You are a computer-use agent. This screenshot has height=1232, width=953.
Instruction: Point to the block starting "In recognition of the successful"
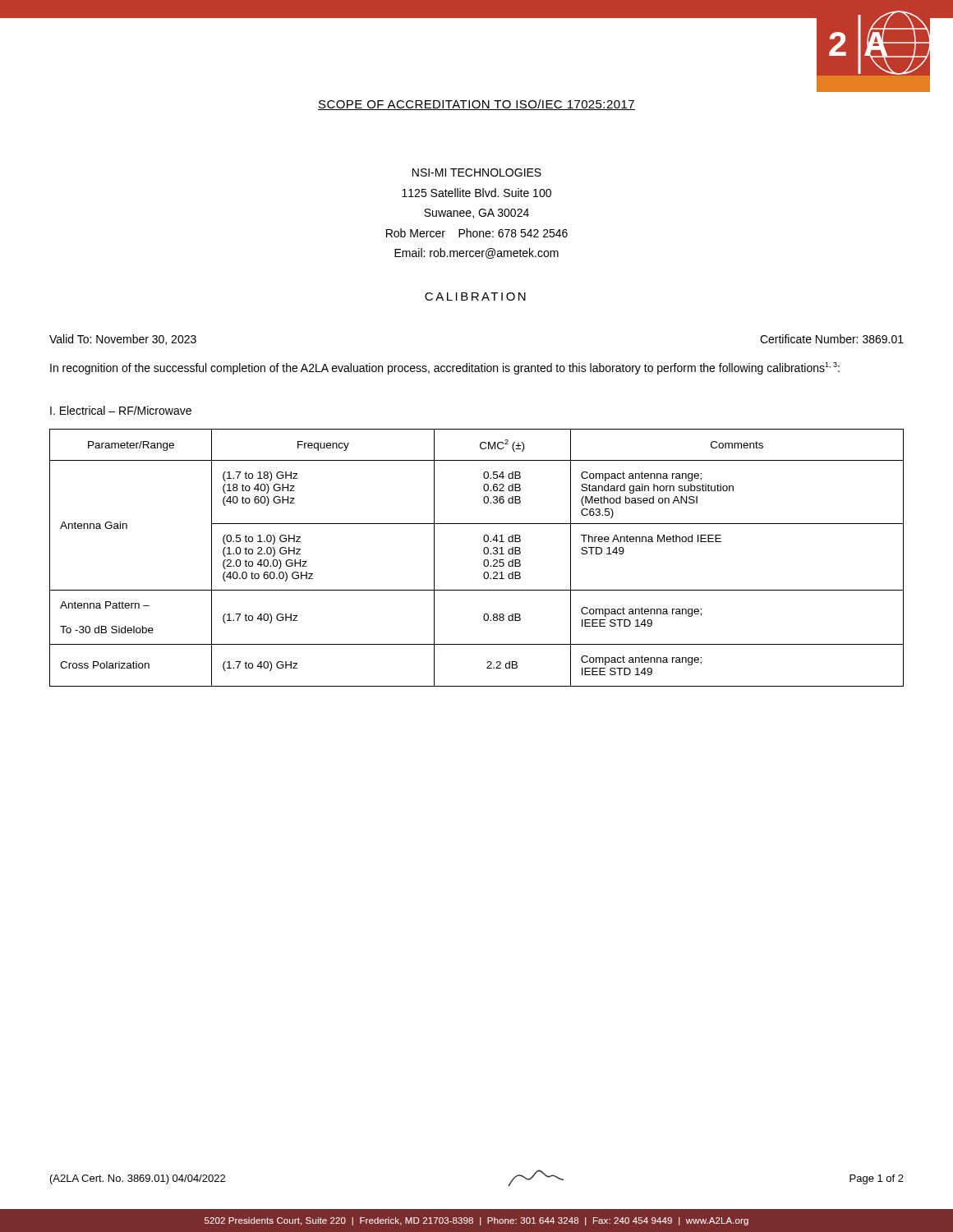tap(445, 368)
